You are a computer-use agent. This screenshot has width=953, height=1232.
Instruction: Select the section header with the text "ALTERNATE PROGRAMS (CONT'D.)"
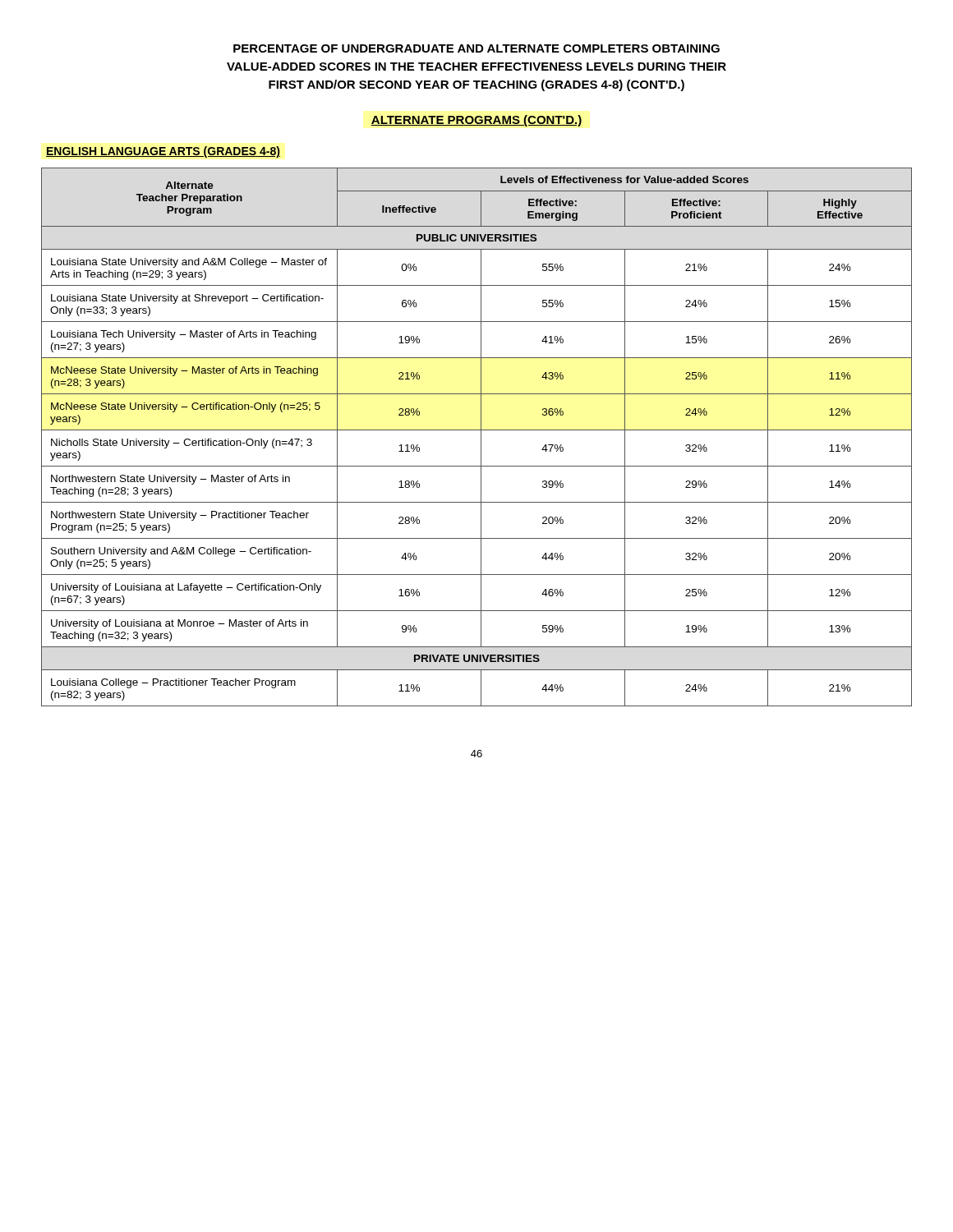point(476,120)
